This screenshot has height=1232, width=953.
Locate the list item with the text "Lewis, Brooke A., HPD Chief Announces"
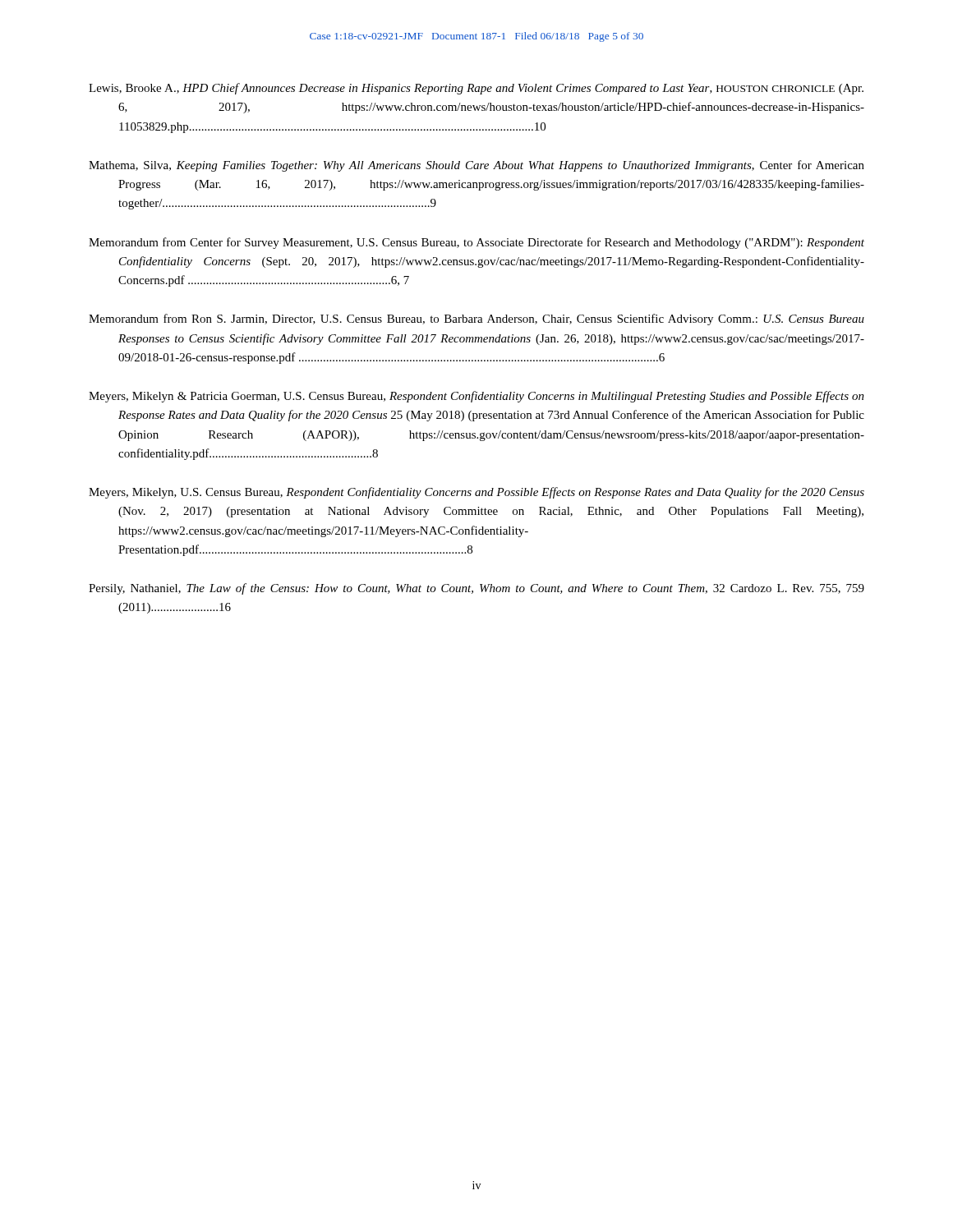click(476, 107)
